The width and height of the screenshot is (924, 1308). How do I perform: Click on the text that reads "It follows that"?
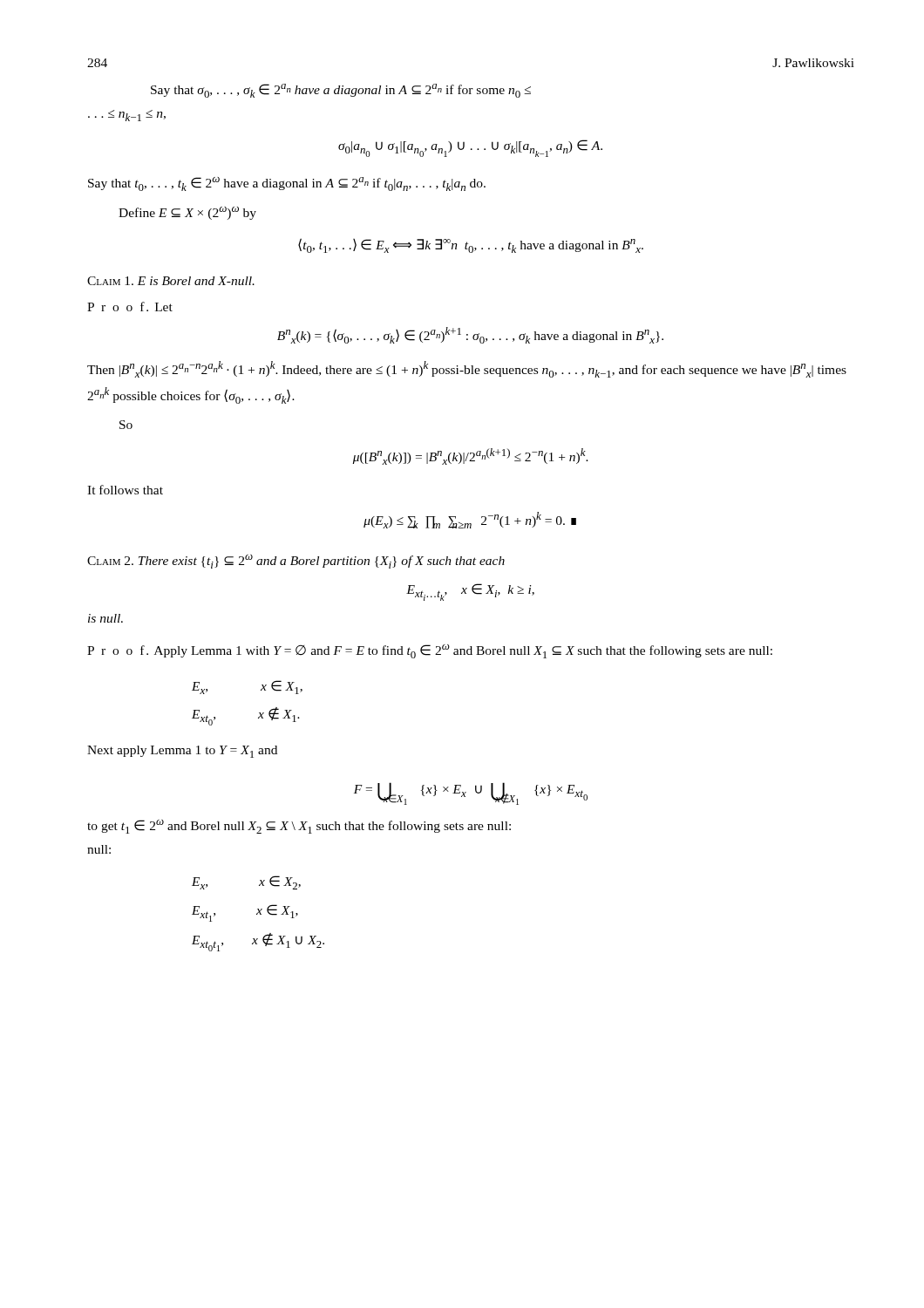pos(125,489)
